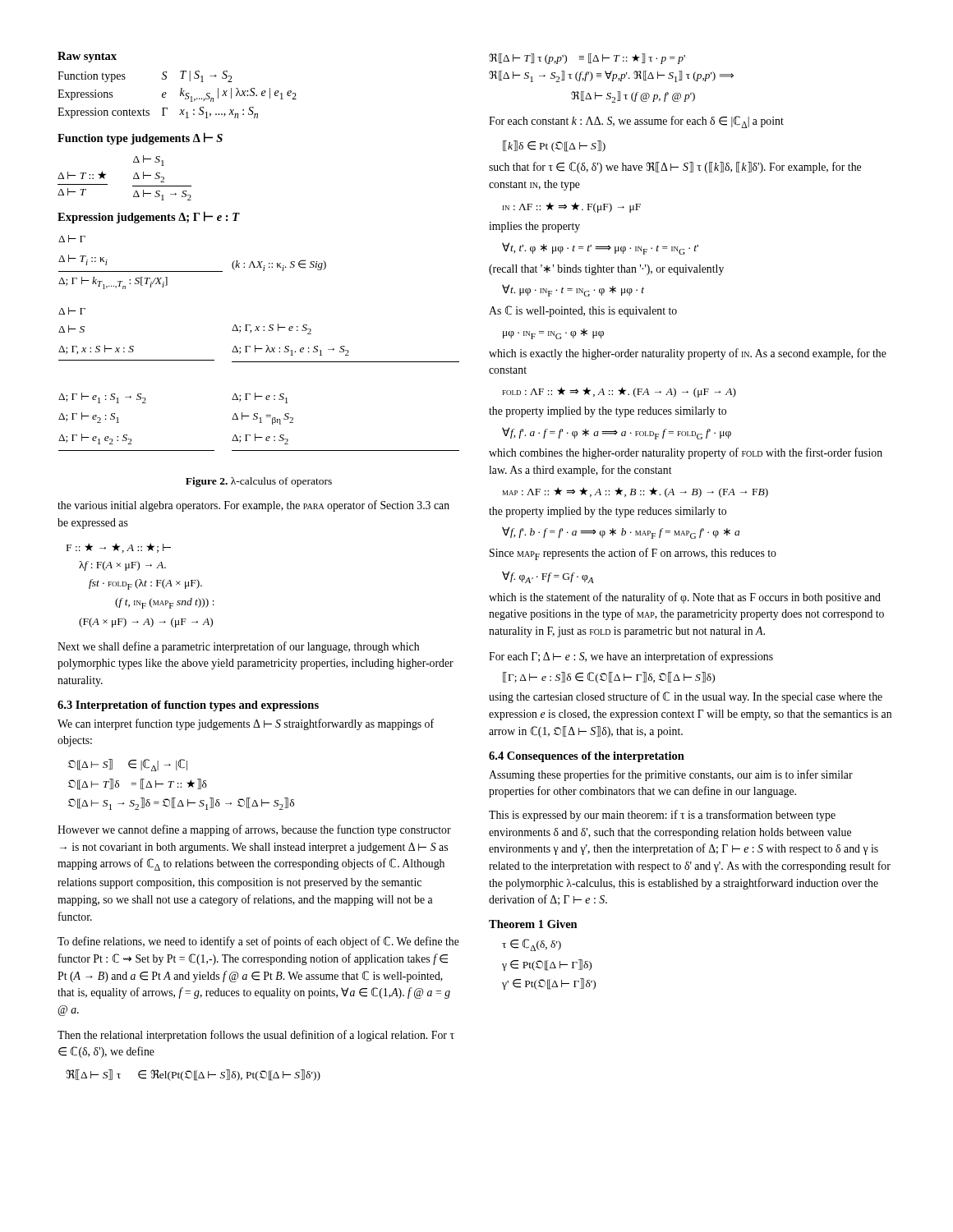This screenshot has width=953, height=1232.
Task: Navigate to the block starting "⟦Γ; Δ ⊢ e"
Action: pos(609,678)
